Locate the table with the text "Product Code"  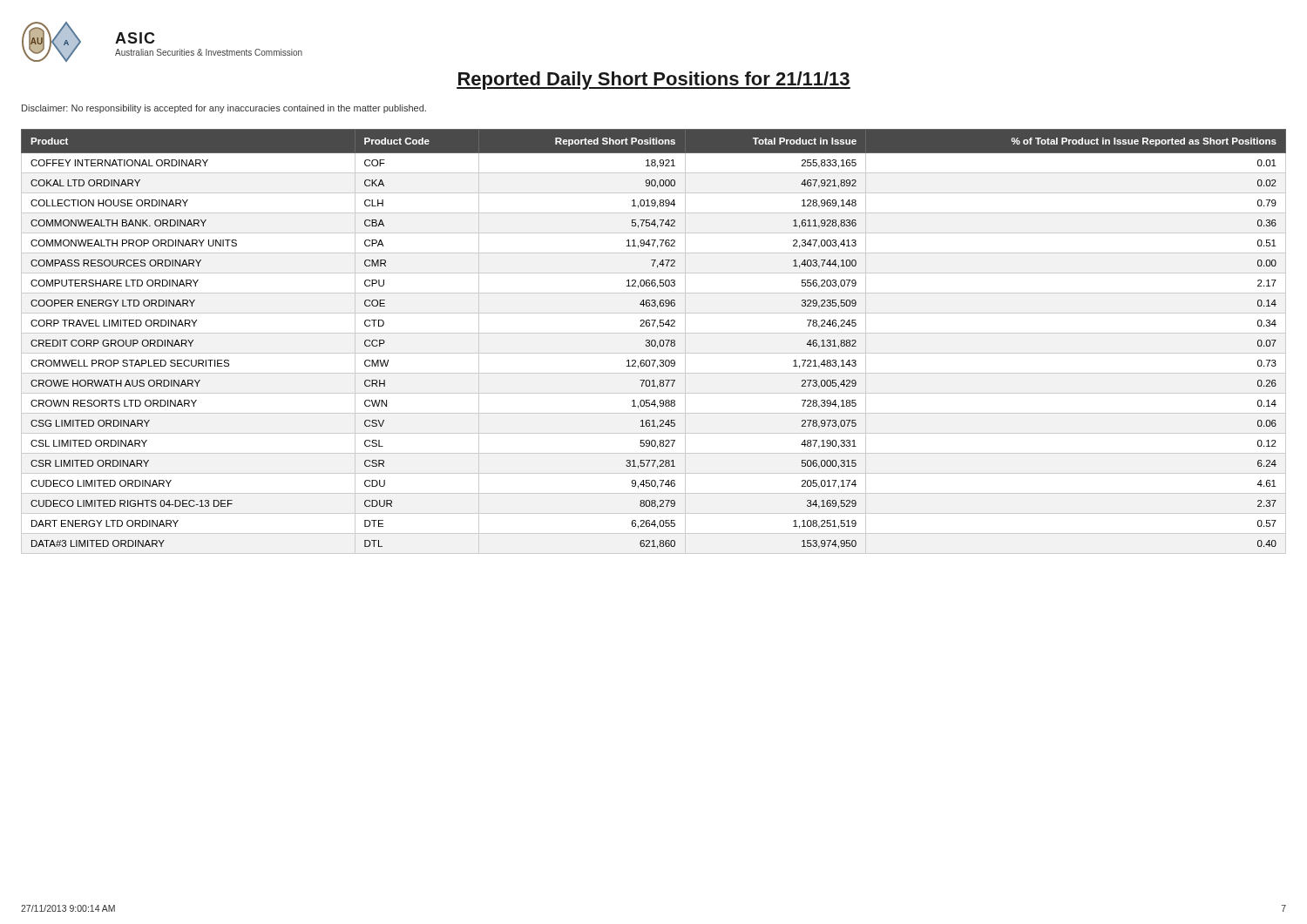coord(654,341)
